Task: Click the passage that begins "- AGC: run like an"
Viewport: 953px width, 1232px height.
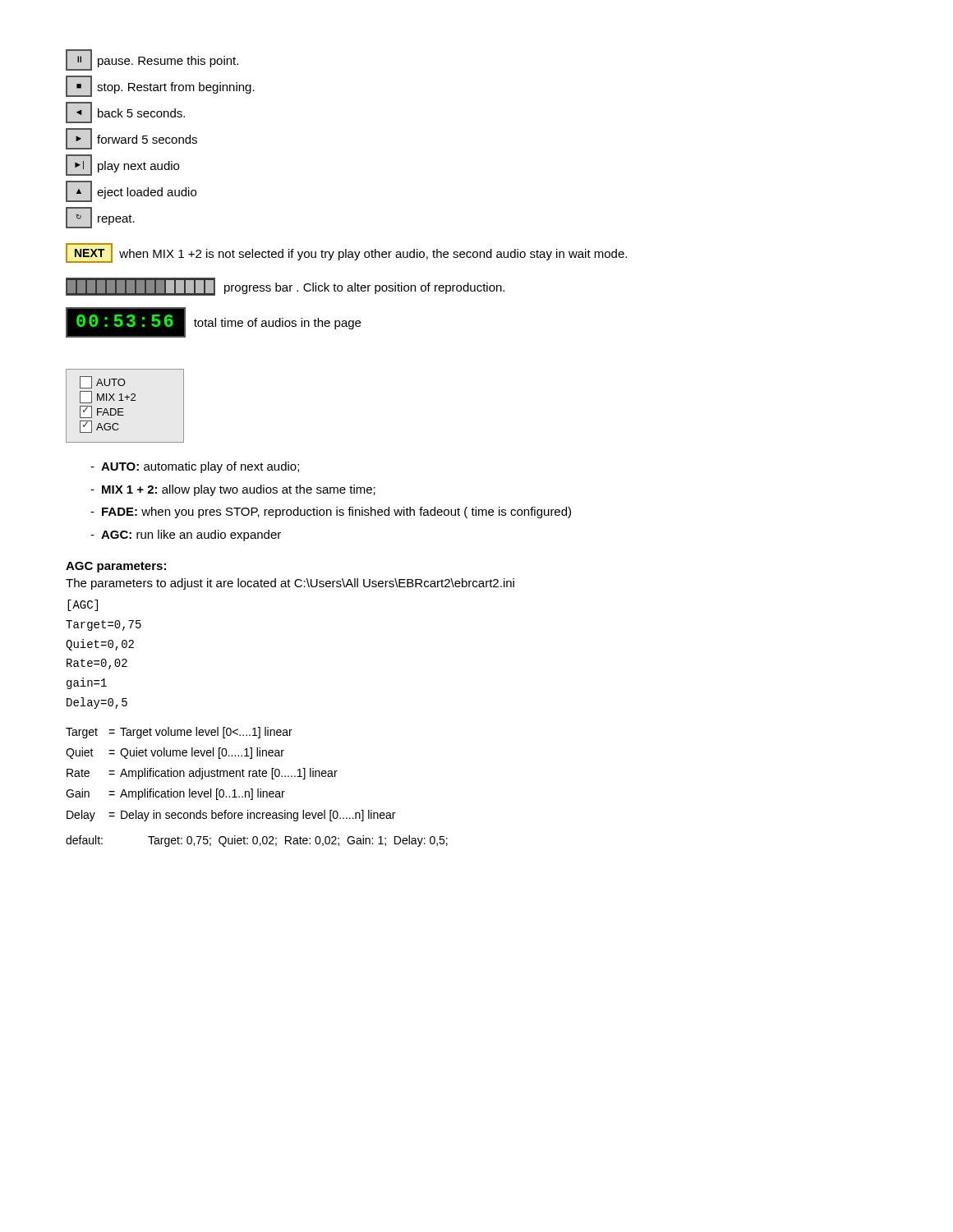Action: click(x=186, y=534)
